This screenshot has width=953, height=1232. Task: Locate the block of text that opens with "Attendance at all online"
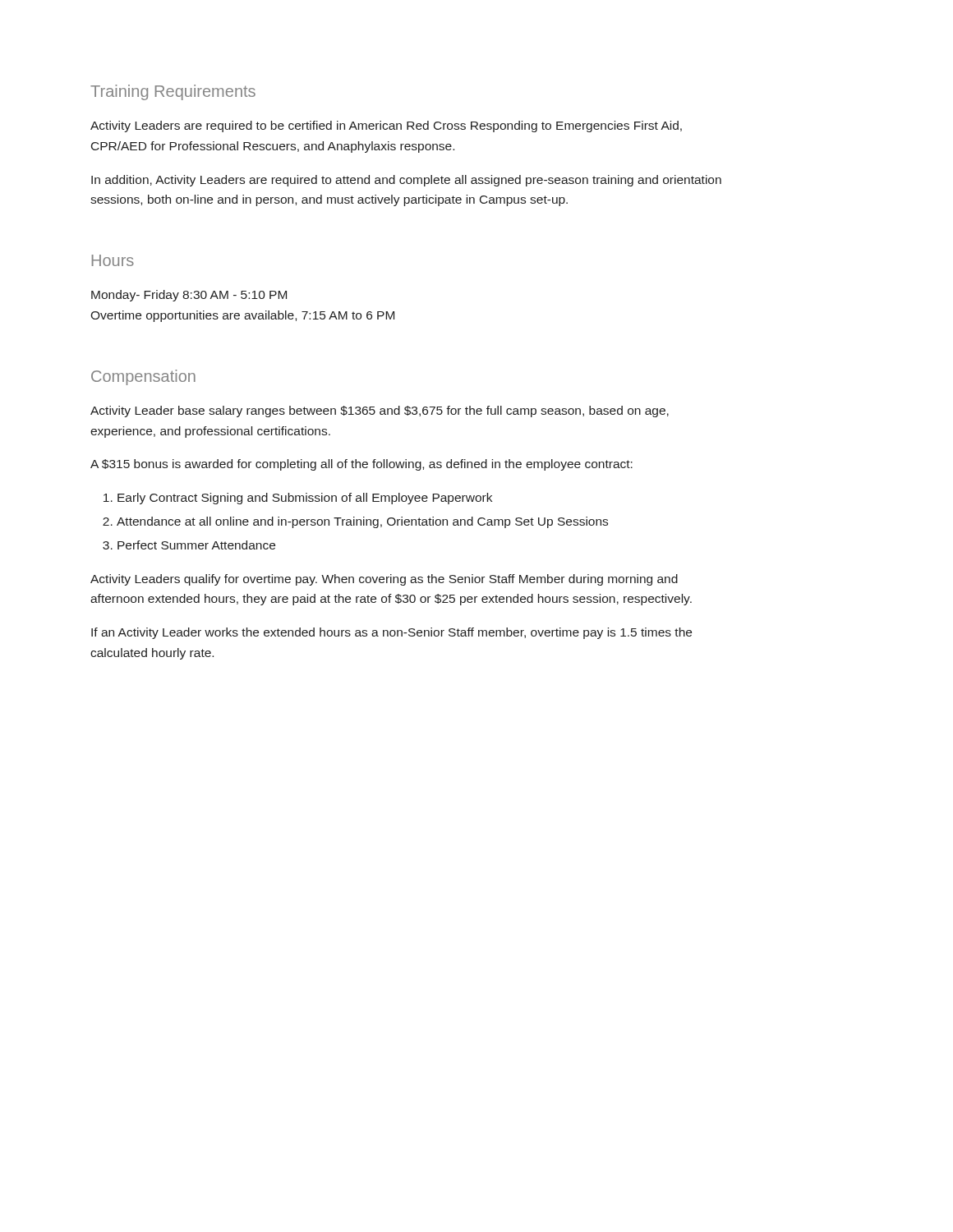point(363,521)
